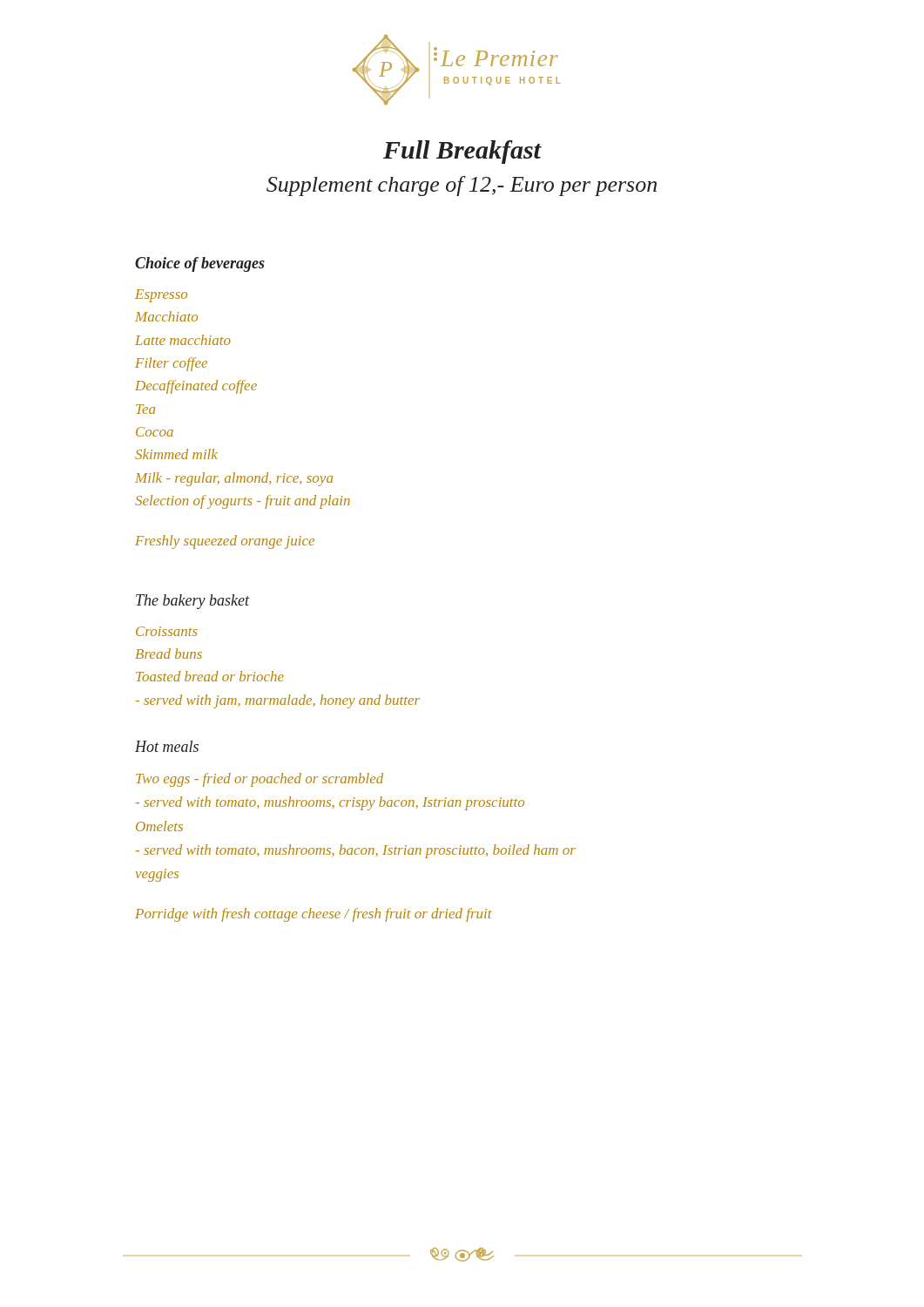Screen dimensions: 1307x924
Task: Locate the block starting "Toasted bread or brioche"
Action: (x=210, y=676)
